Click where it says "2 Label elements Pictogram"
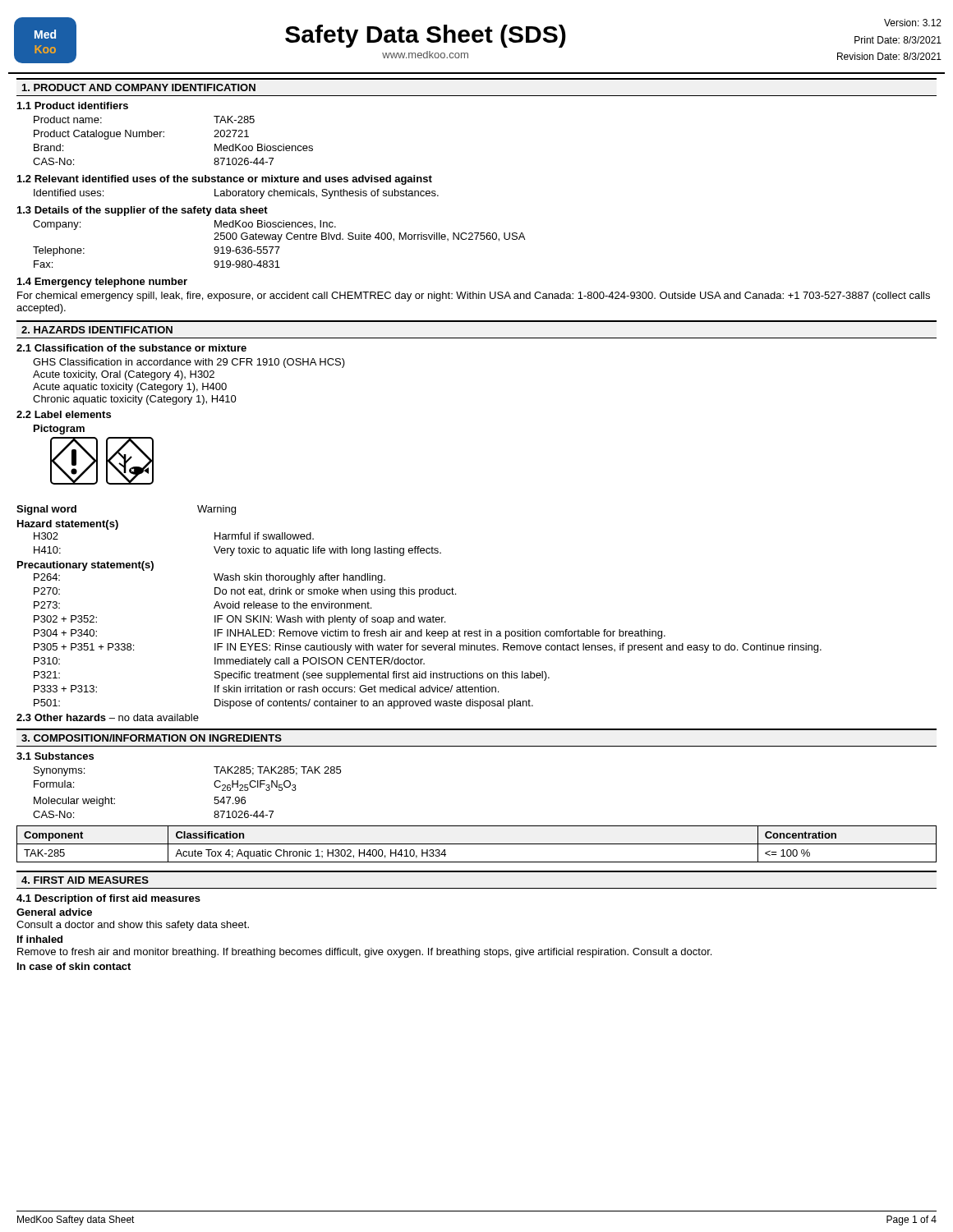953x1232 pixels. (64, 414)
